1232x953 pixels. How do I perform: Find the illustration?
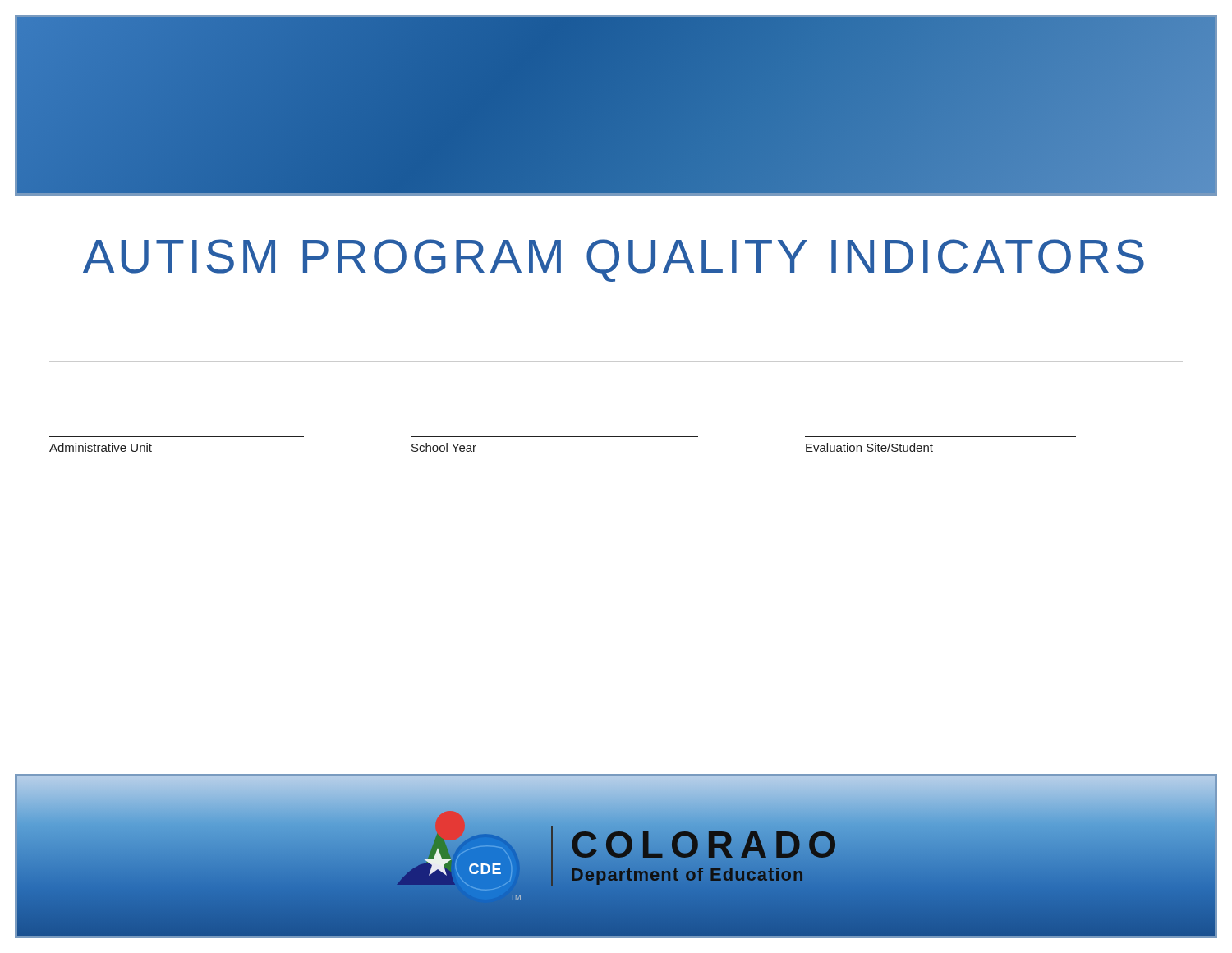pyautogui.click(x=616, y=105)
